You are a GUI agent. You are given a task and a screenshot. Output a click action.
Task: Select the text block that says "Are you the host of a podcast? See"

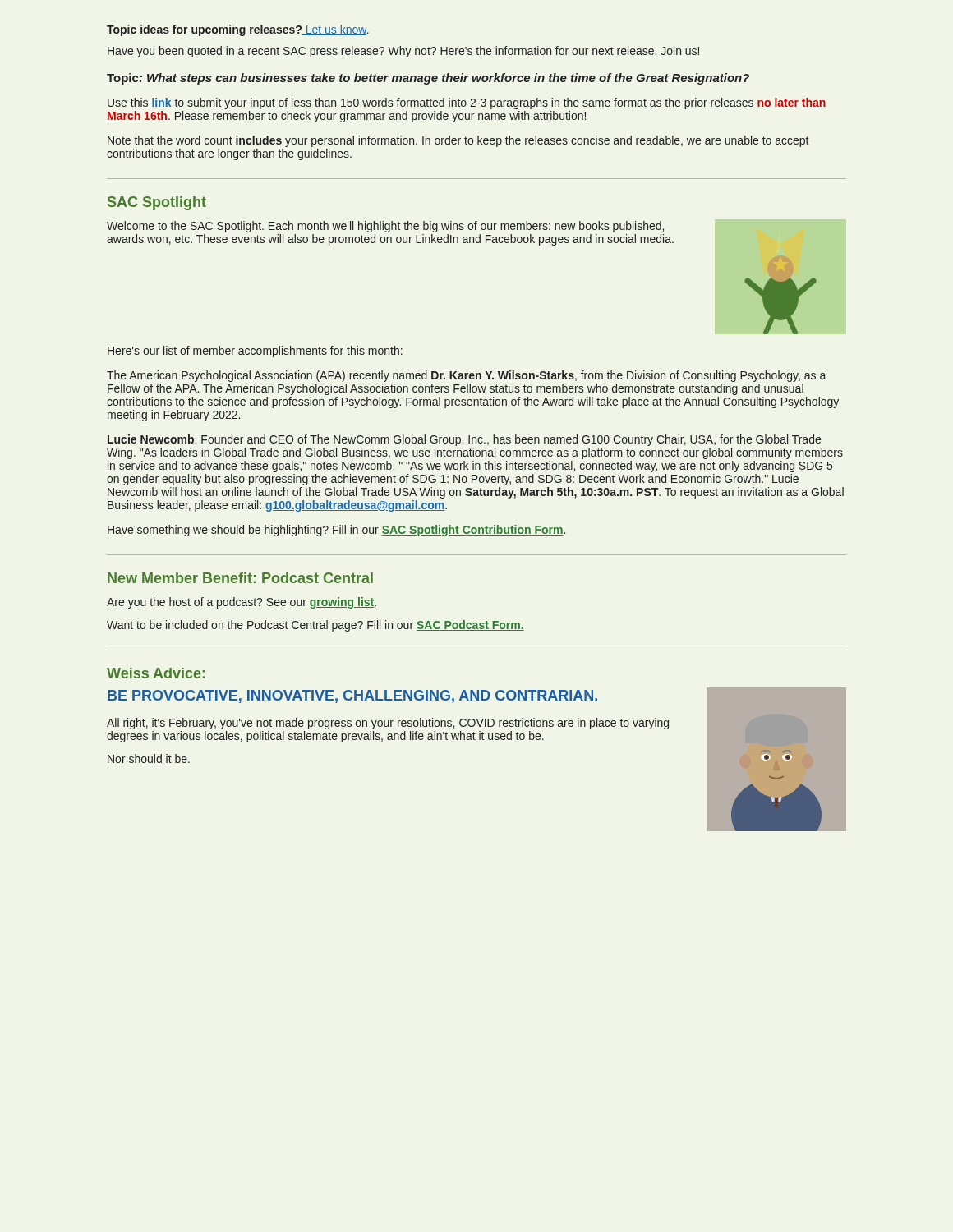tap(242, 602)
